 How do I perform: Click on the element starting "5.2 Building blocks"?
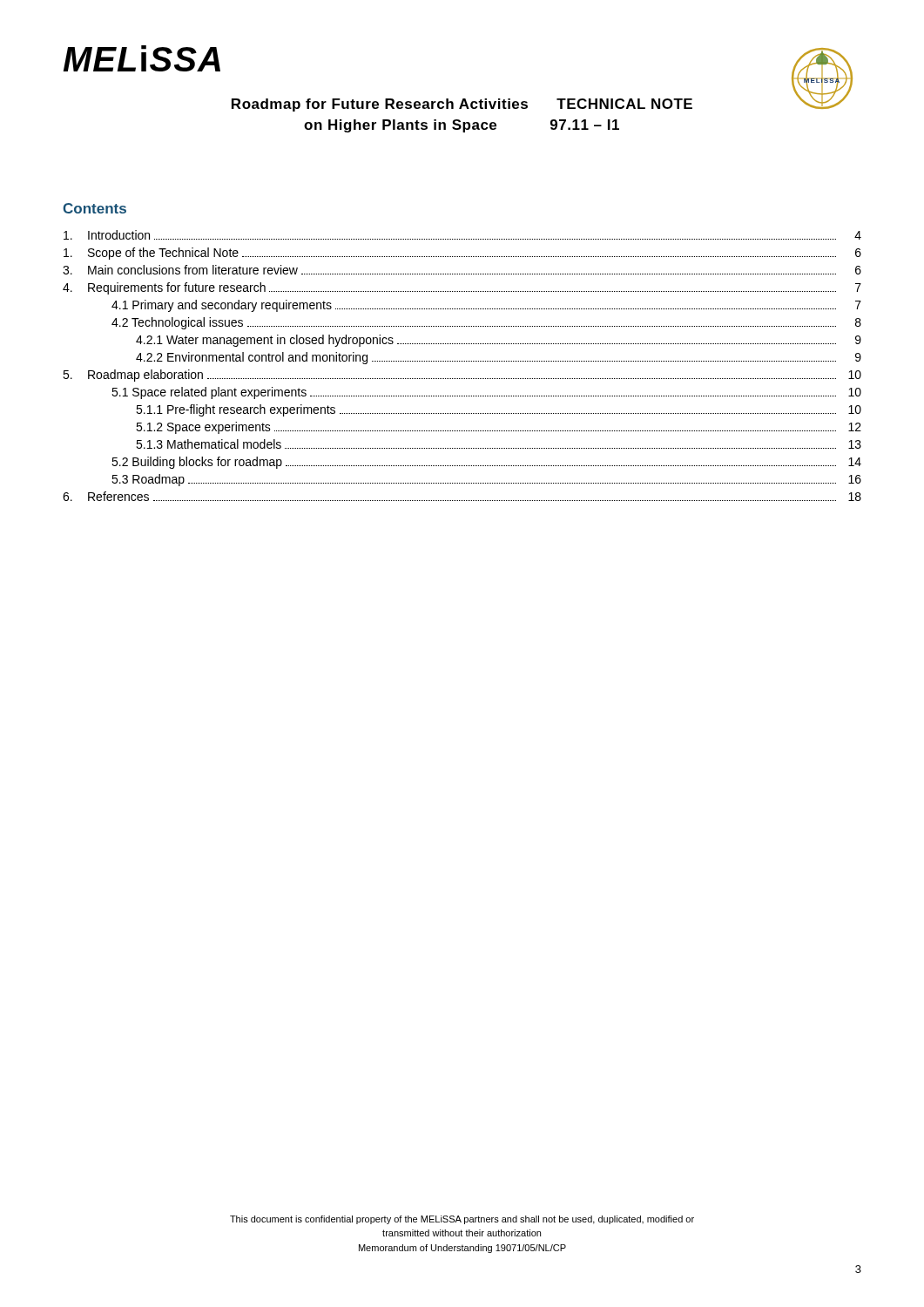pos(486,462)
